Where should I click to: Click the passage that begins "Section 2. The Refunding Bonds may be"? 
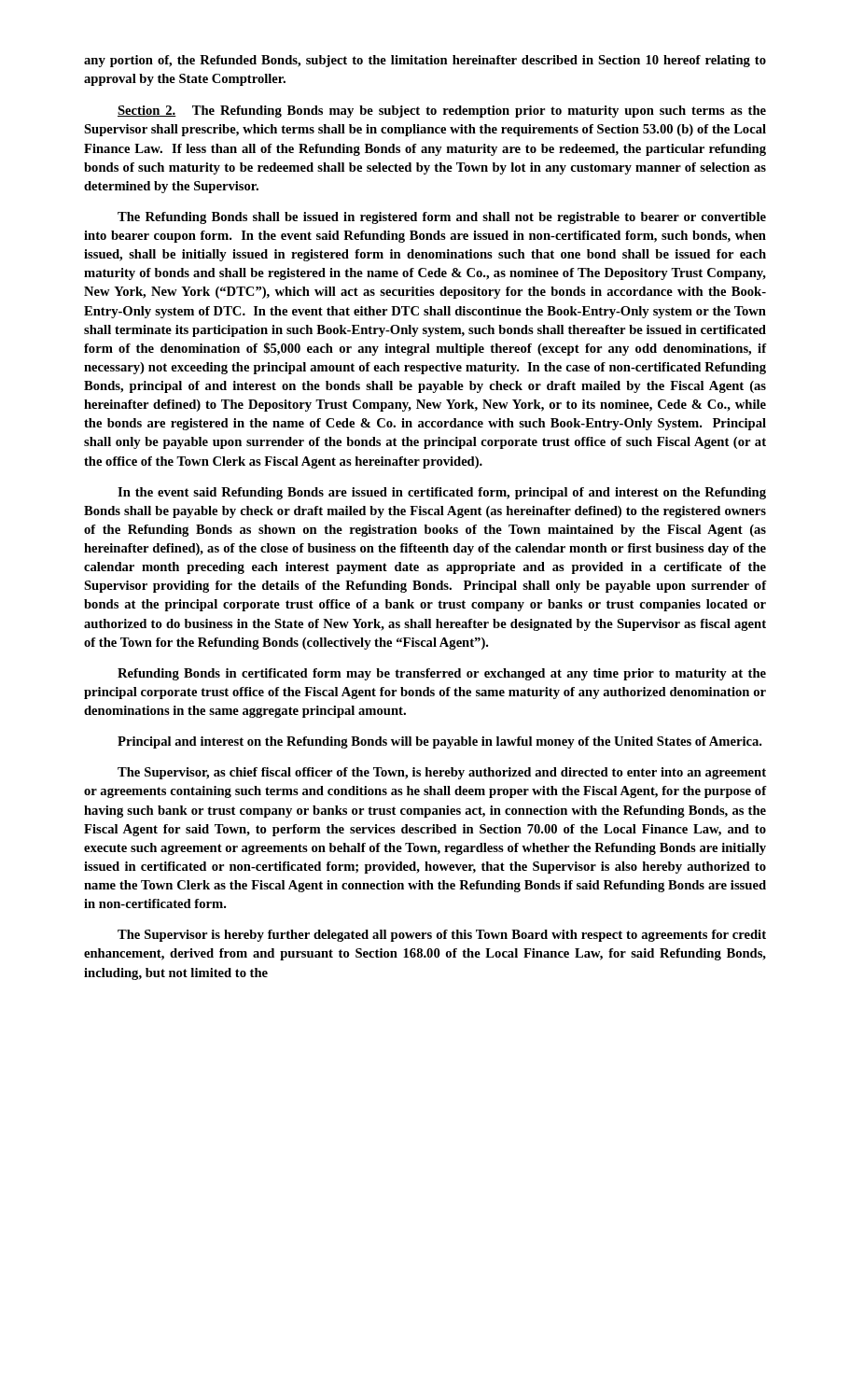pos(425,148)
